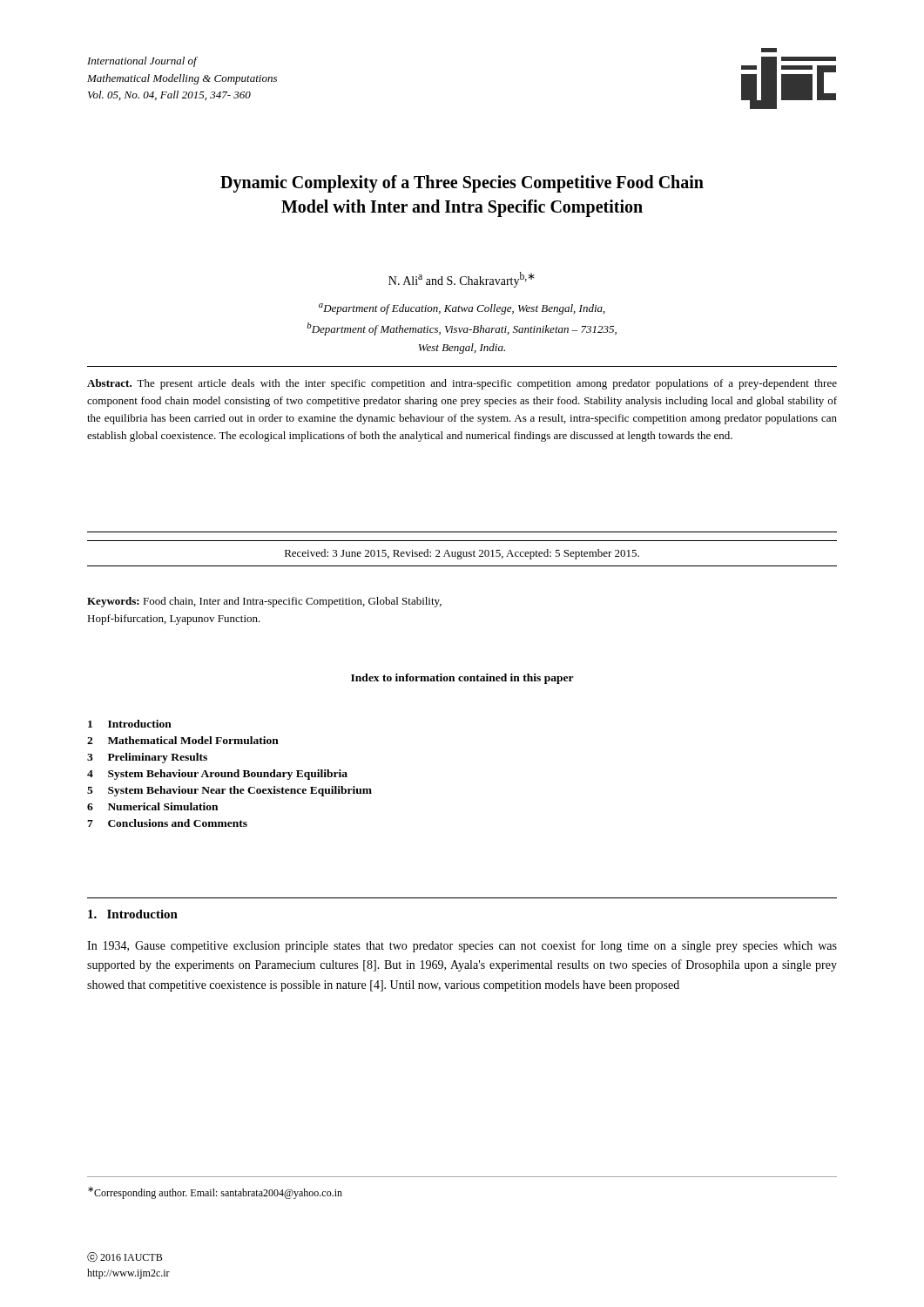The image size is (924, 1307).
Task: Select the passage starting "5 System Behaviour Near the Coexistence Equilibrium"
Action: [230, 790]
